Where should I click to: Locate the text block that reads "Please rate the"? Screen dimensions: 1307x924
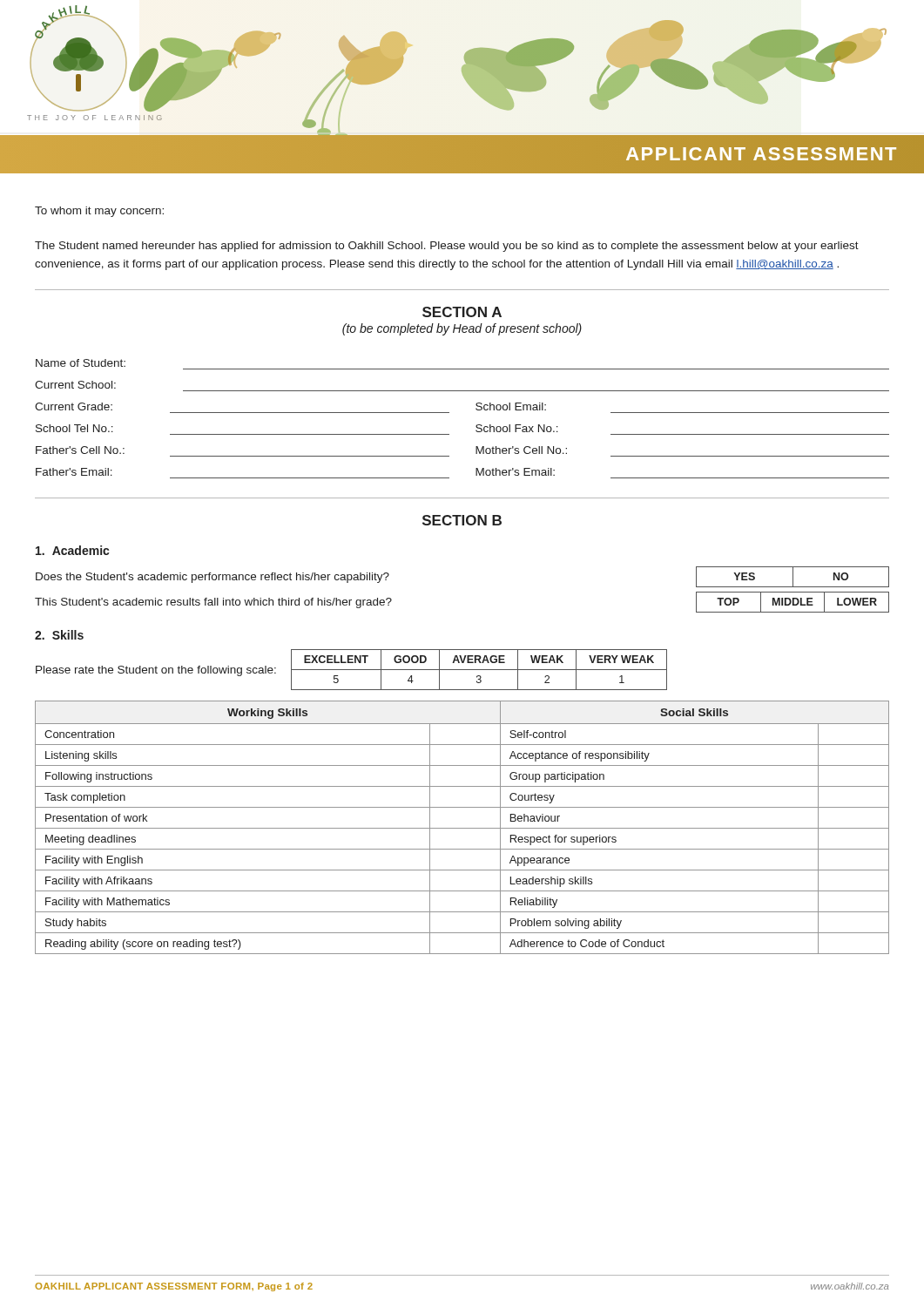click(x=351, y=669)
